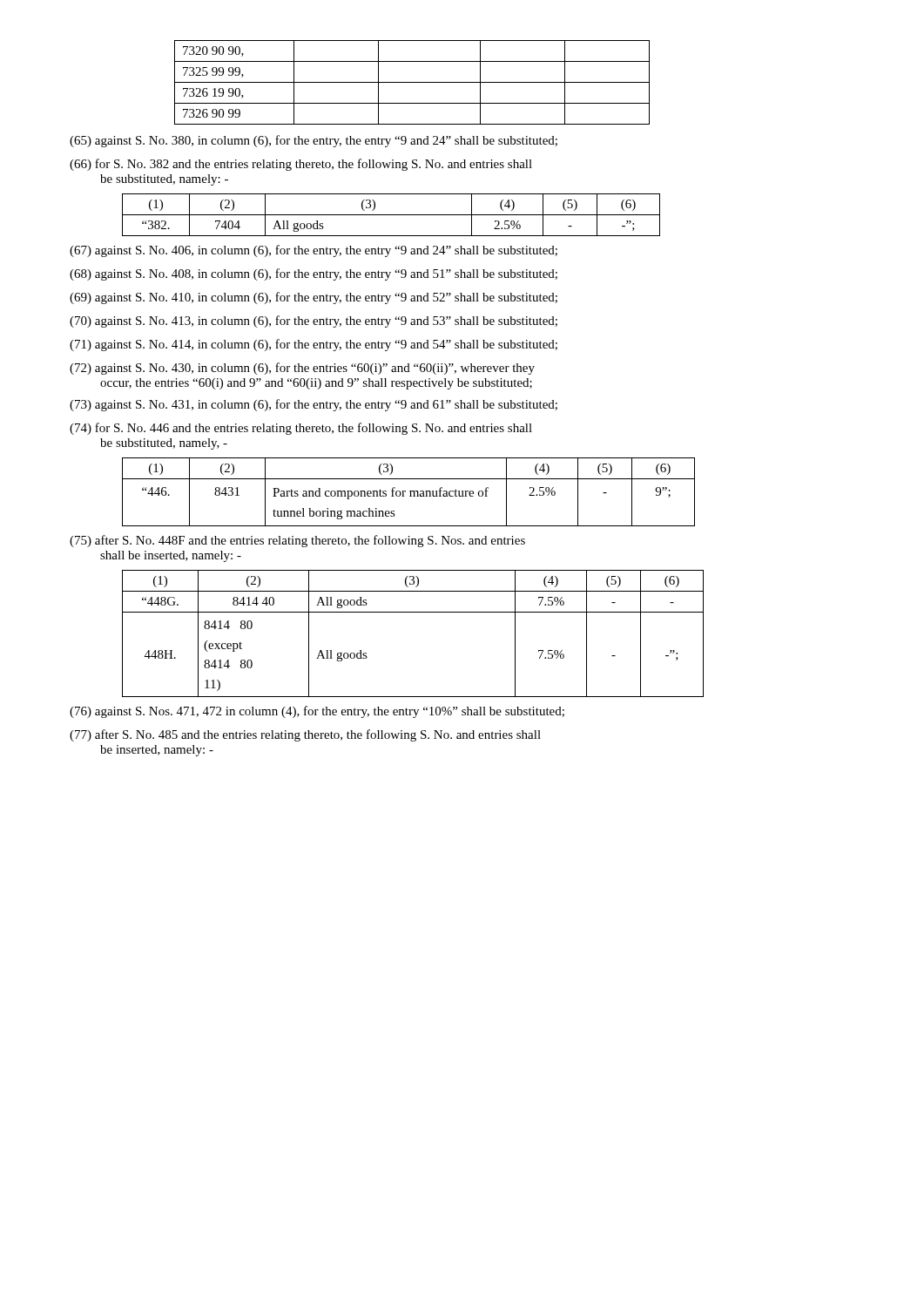Click on the list item with the text "(69) against S. No."
Image resolution: width=924 pixels, height=1307 pixels.
462,298
